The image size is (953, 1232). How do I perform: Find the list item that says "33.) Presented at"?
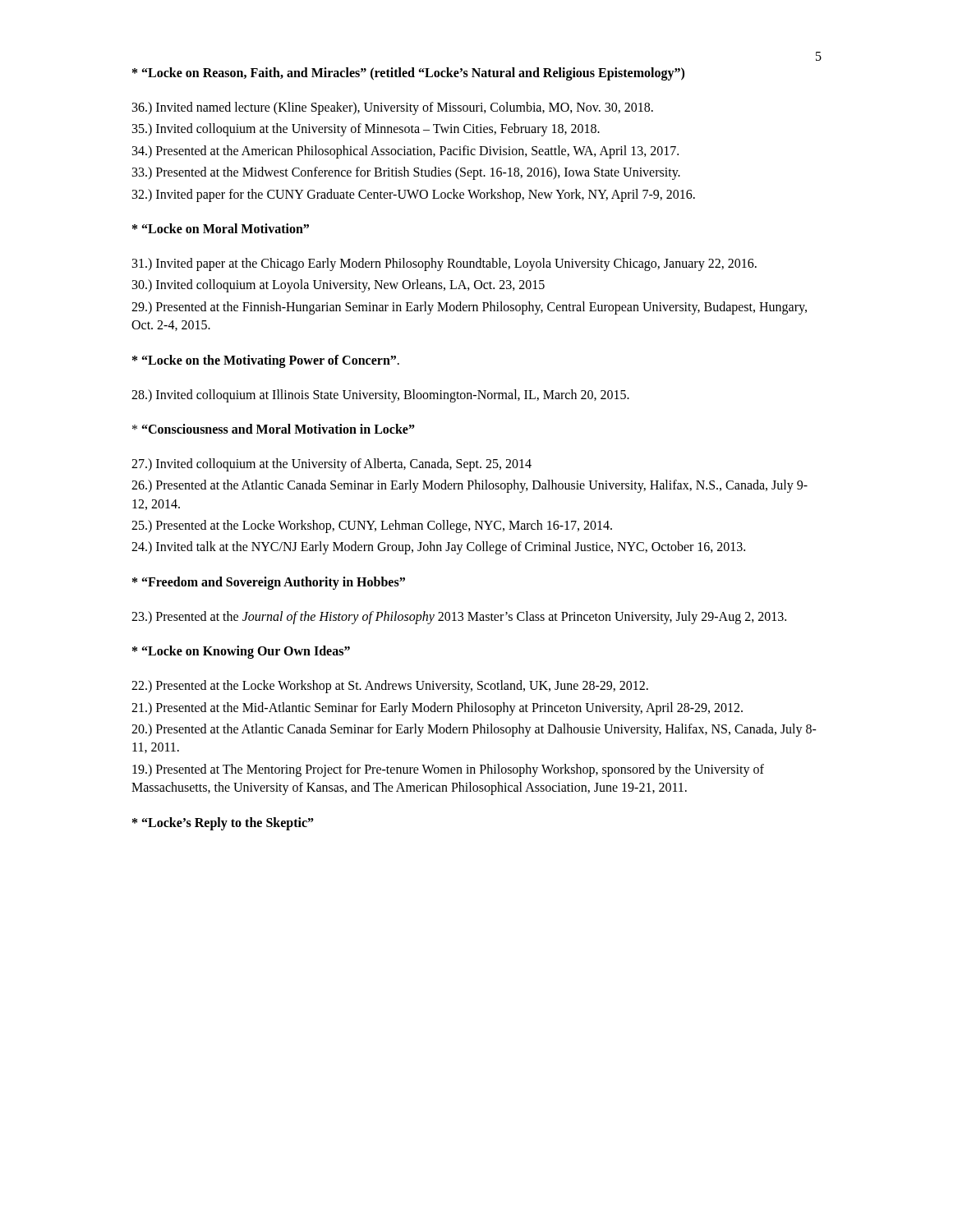(x=406, y=172)
